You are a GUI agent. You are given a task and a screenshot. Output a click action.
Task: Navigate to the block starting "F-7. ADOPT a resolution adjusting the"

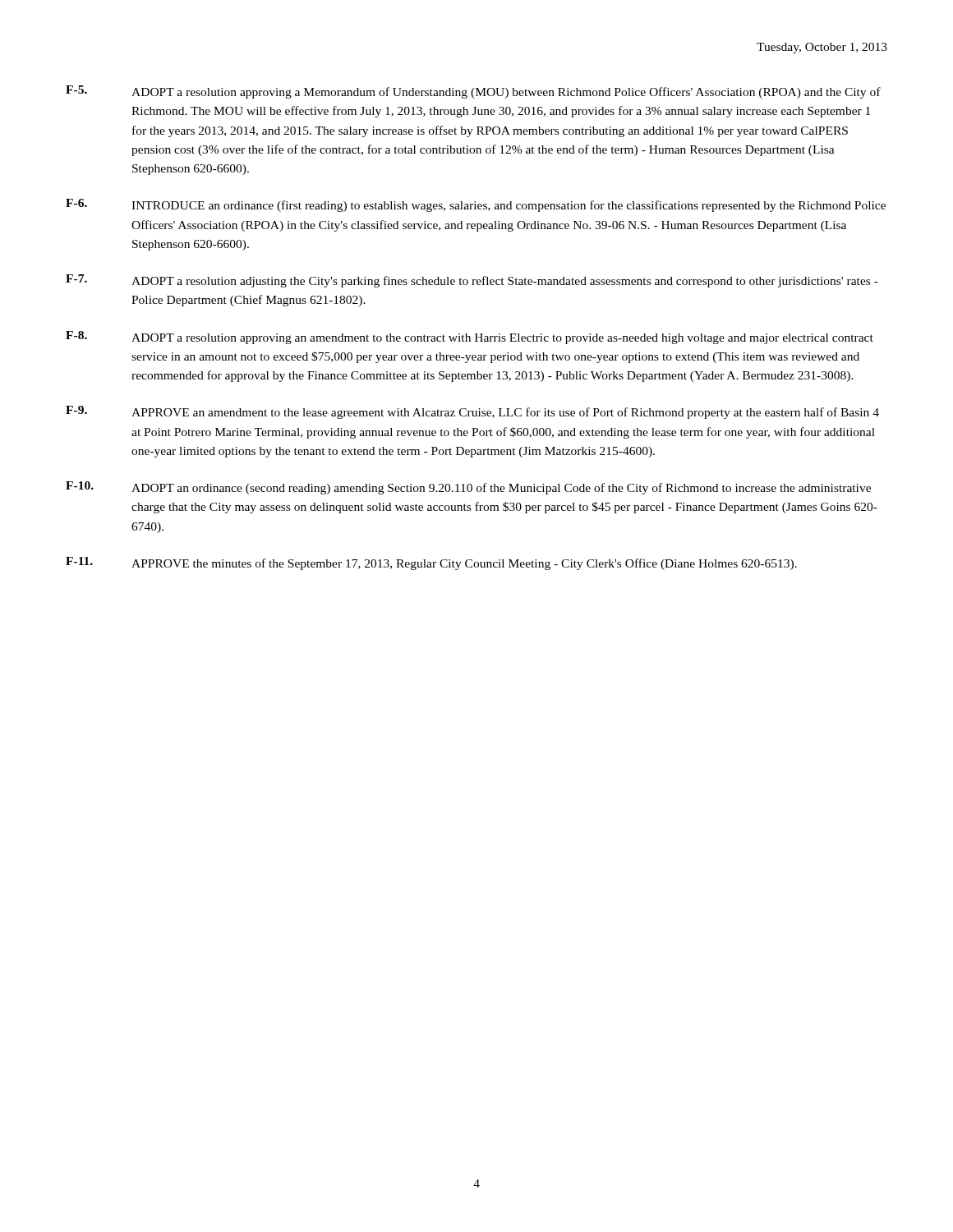click(x=476, y=290)
